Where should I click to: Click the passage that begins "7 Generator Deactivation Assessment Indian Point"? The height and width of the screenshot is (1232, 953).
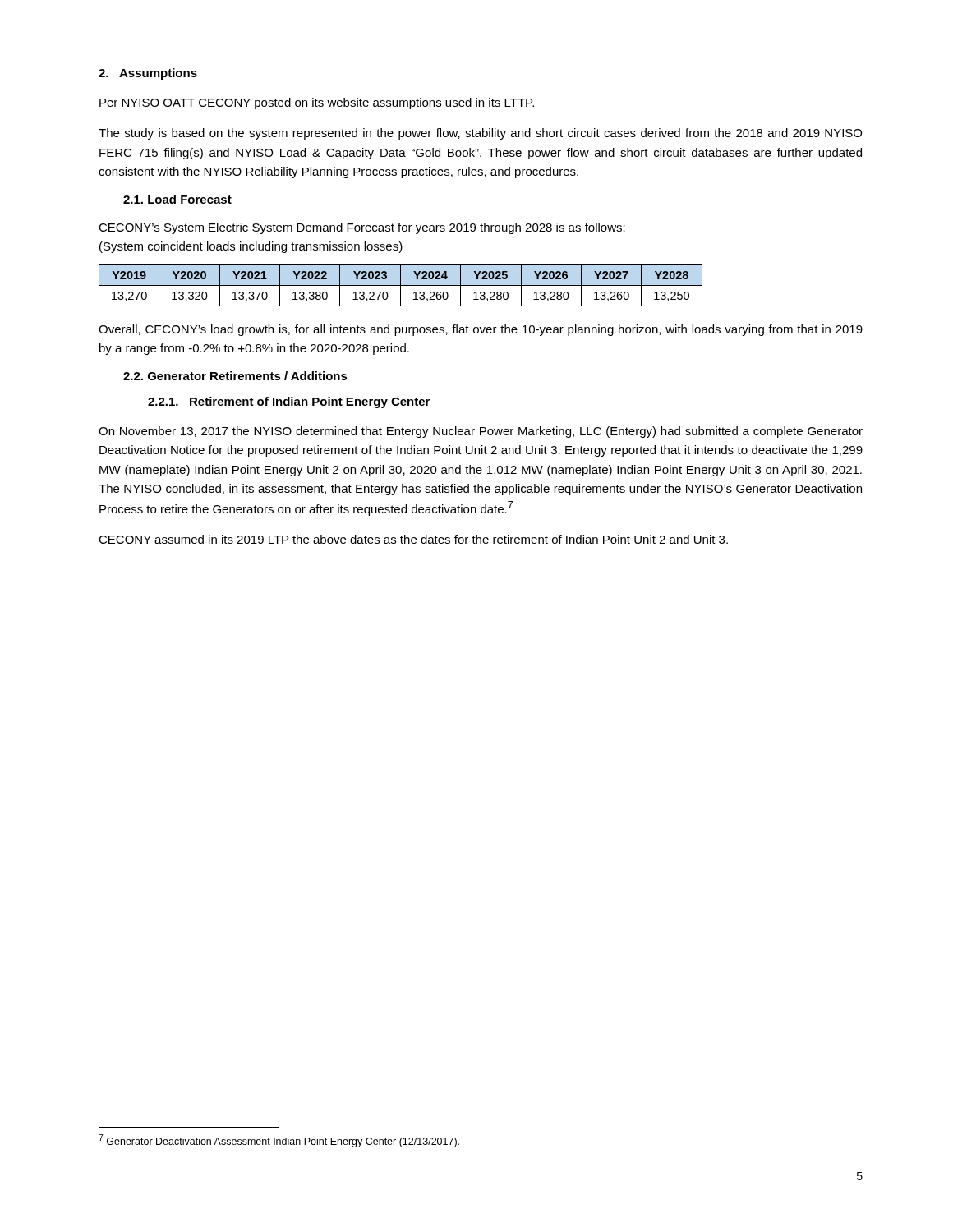279,1141
